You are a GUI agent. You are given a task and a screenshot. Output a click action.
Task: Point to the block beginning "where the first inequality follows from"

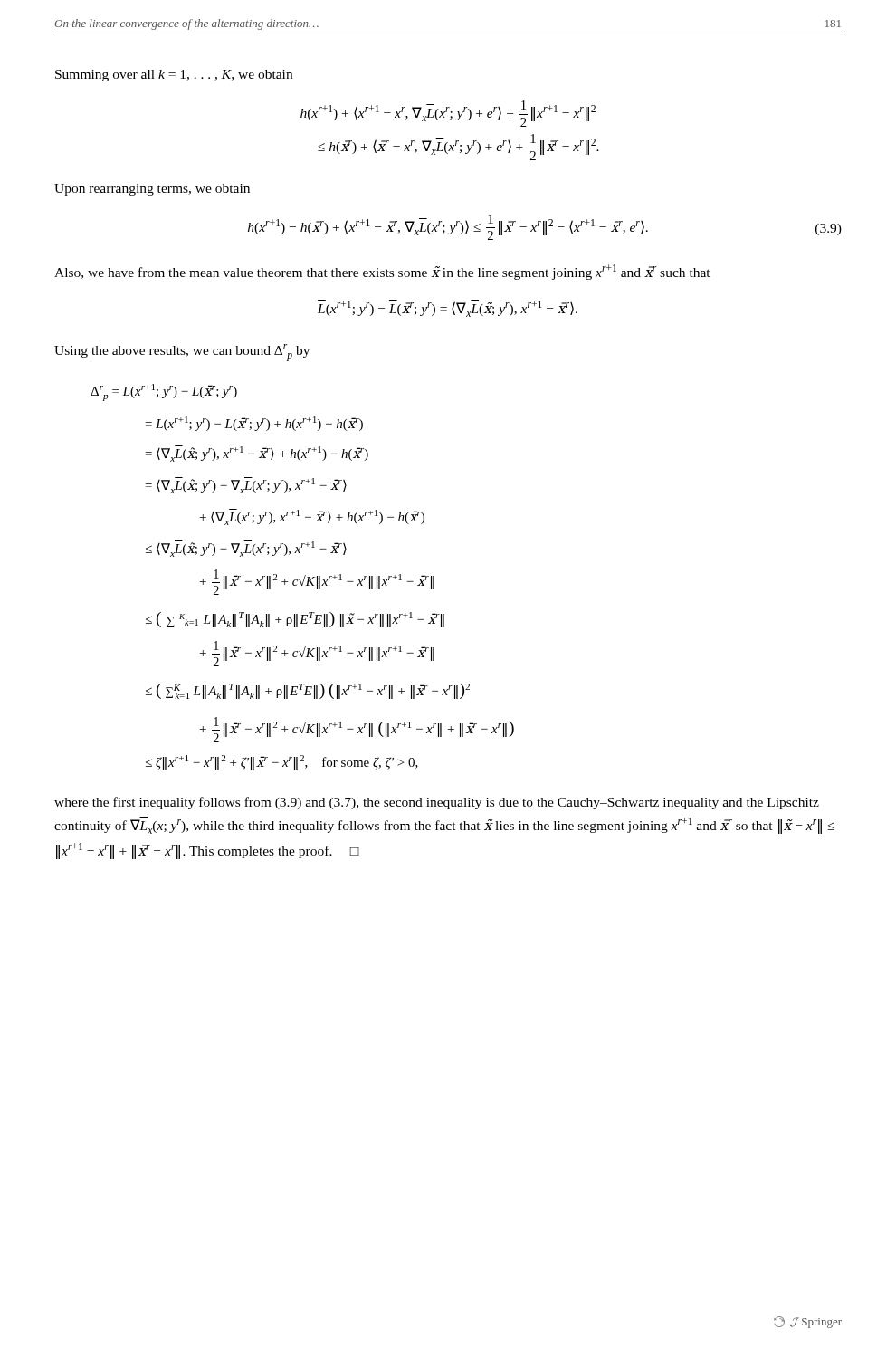point(445,826)
